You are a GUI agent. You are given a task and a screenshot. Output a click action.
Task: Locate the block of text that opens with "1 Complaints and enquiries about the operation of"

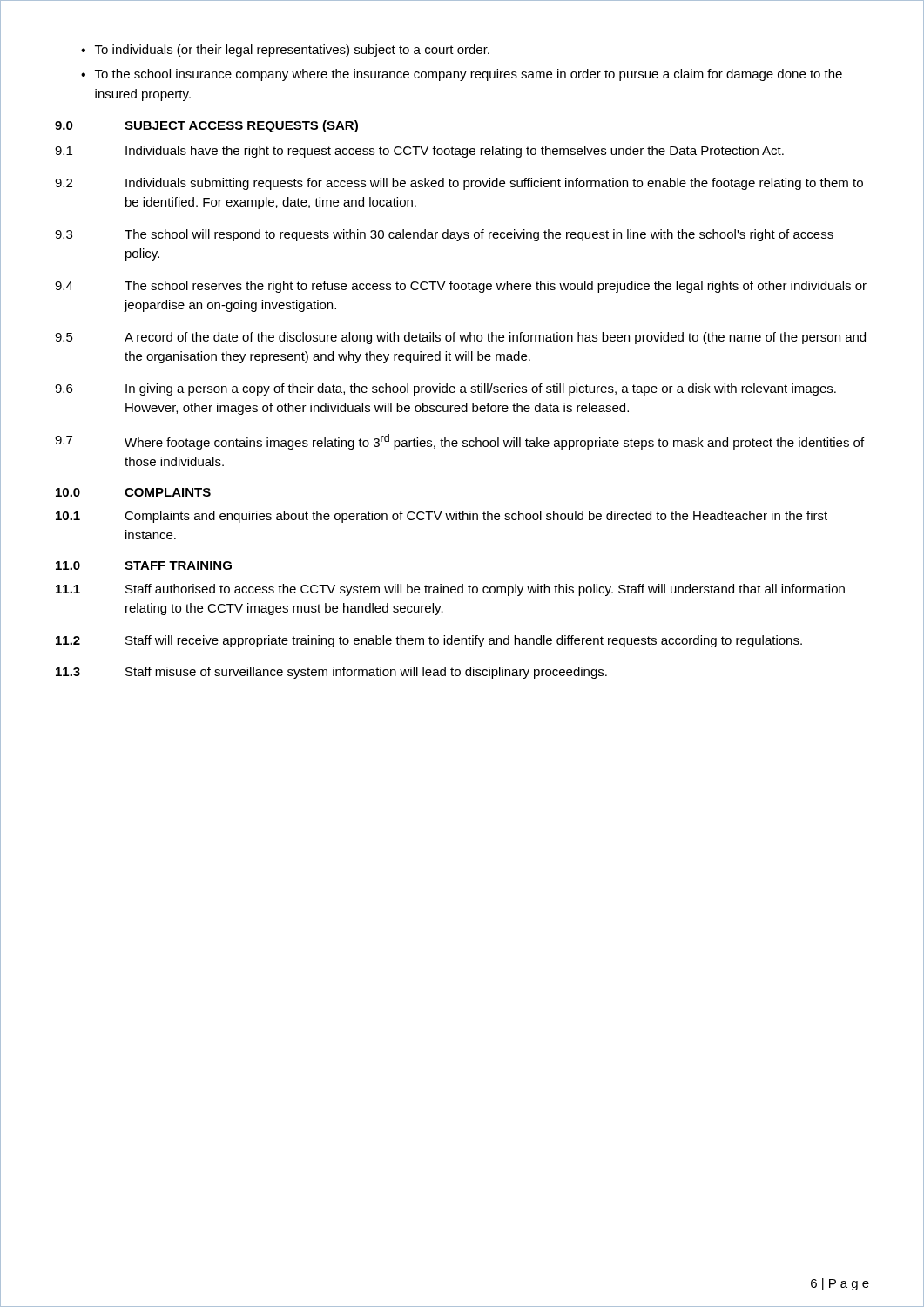click(462, 525)
